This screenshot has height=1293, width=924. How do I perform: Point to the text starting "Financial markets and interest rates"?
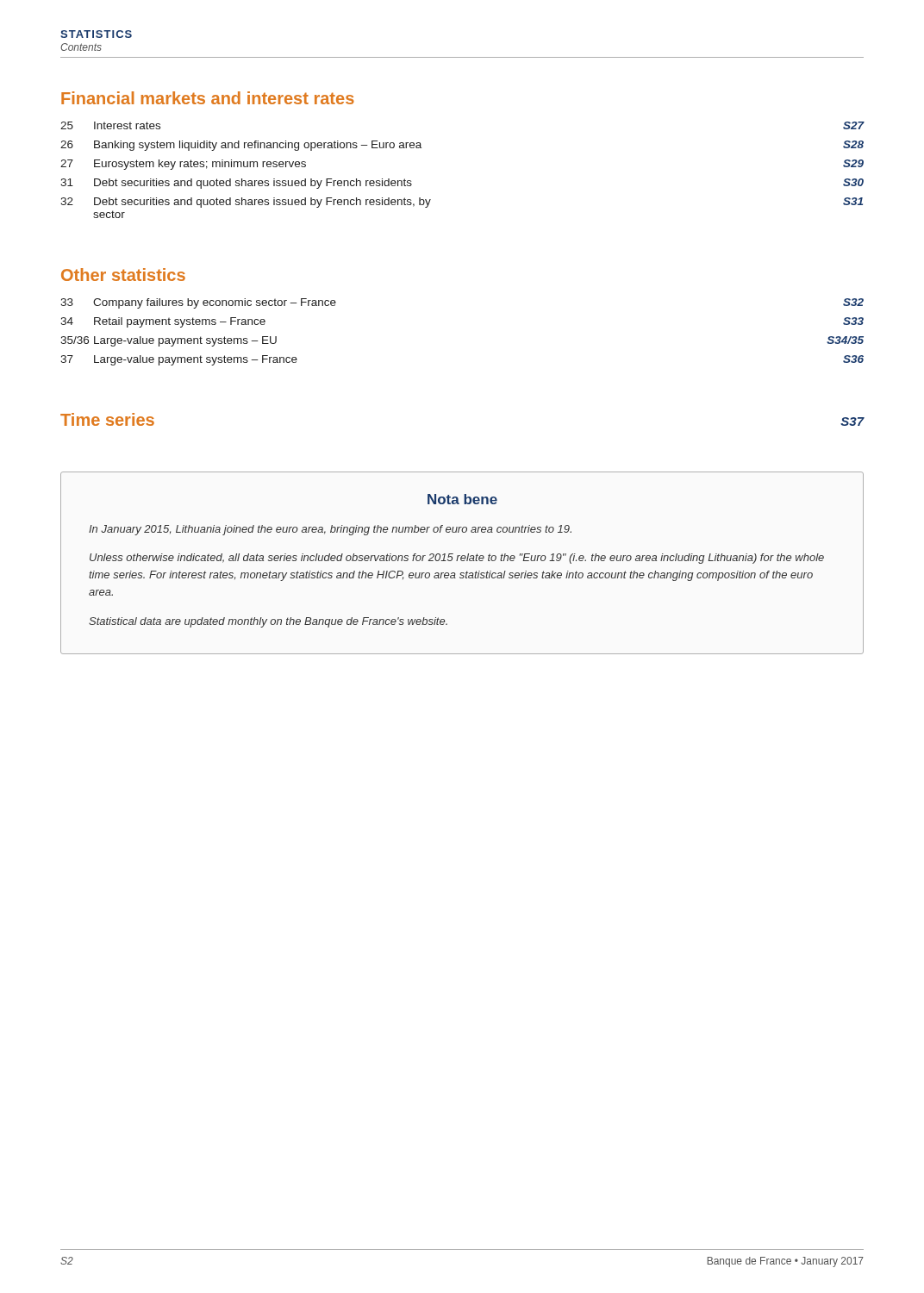coord(207,98)
